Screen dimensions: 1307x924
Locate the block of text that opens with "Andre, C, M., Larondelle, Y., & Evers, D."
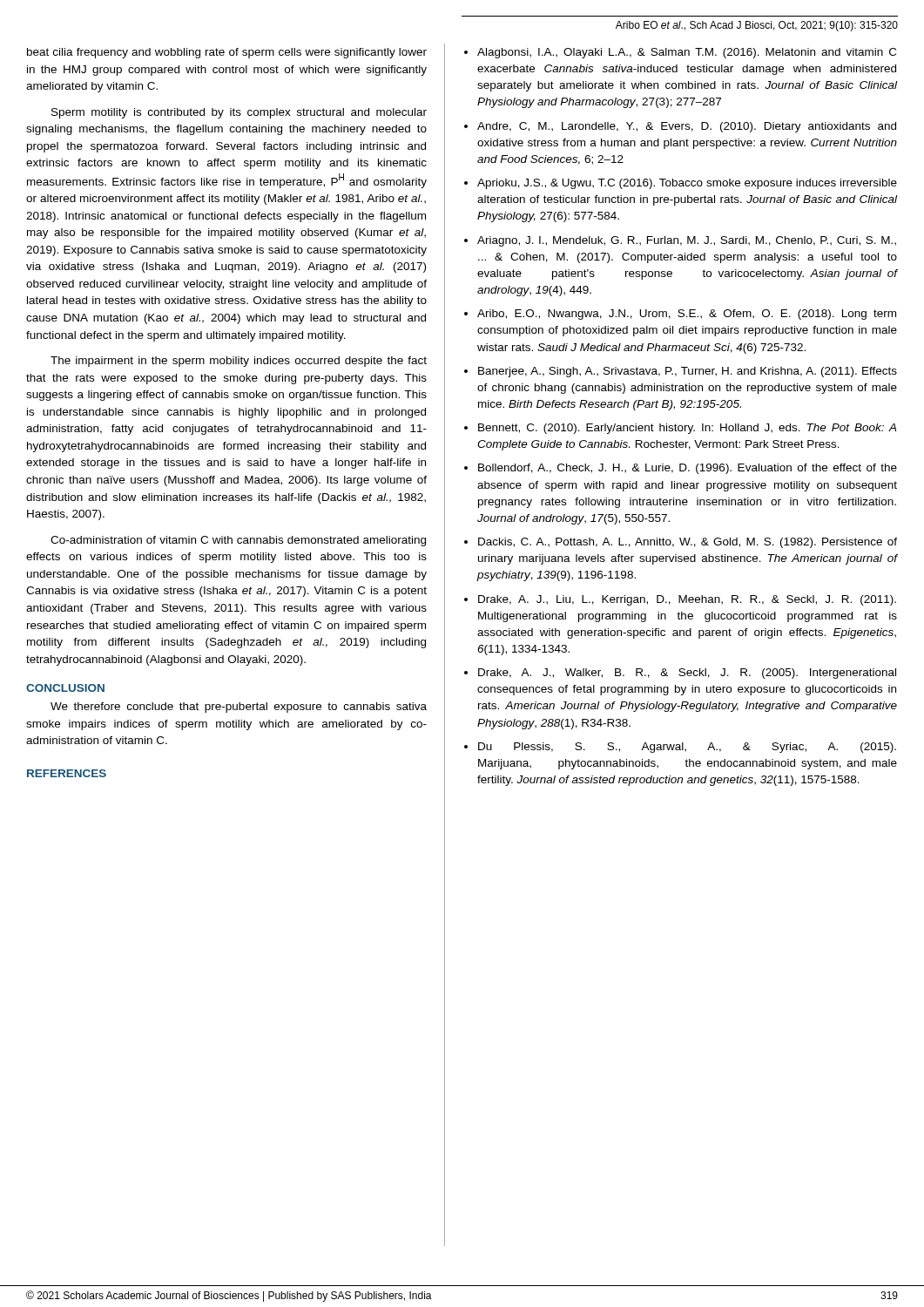point(687,142)
